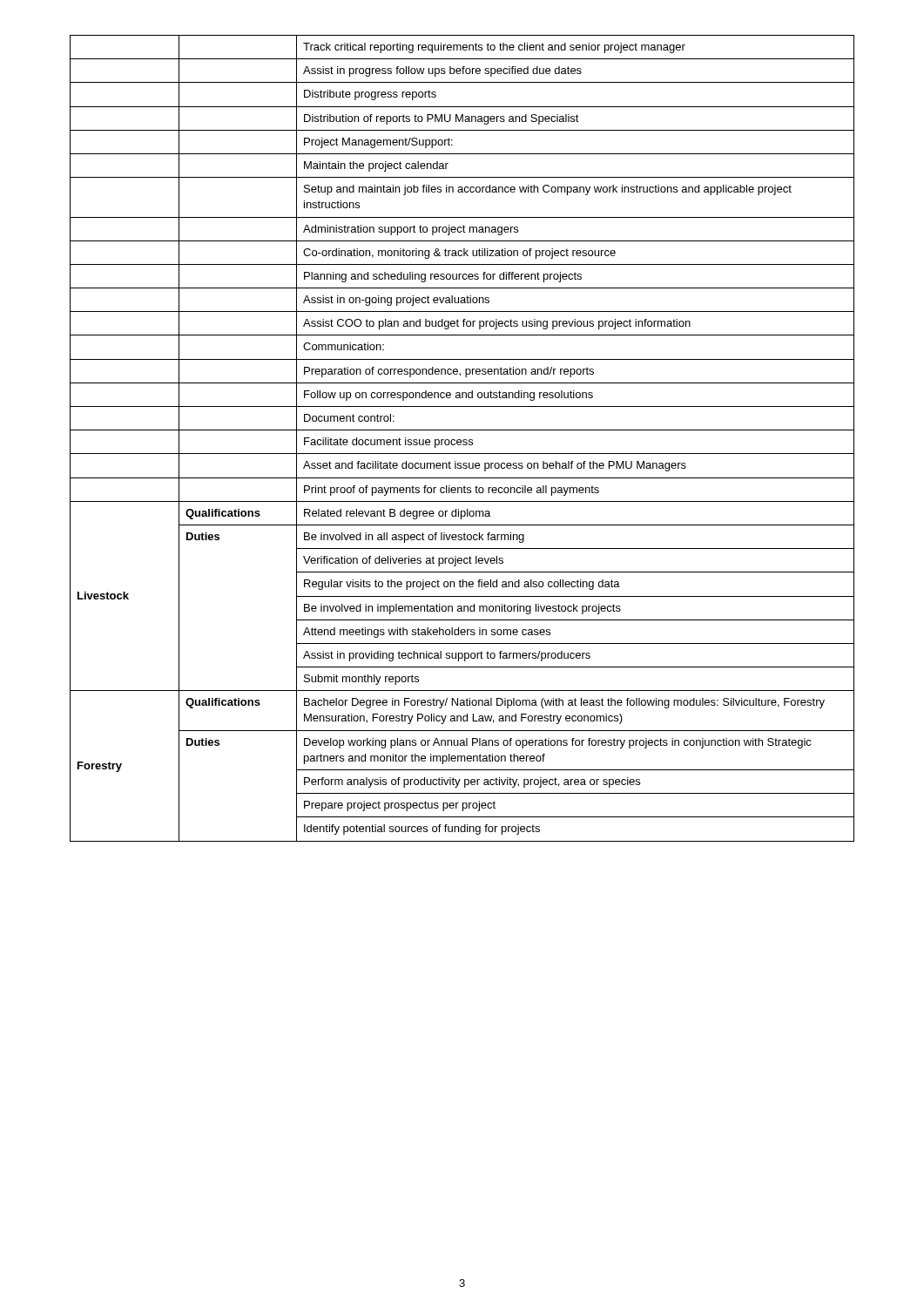Screen dimensions: 1307x924
Task: Find the table that mentions "Related relevant B degree"
Action: coord(462,438)
